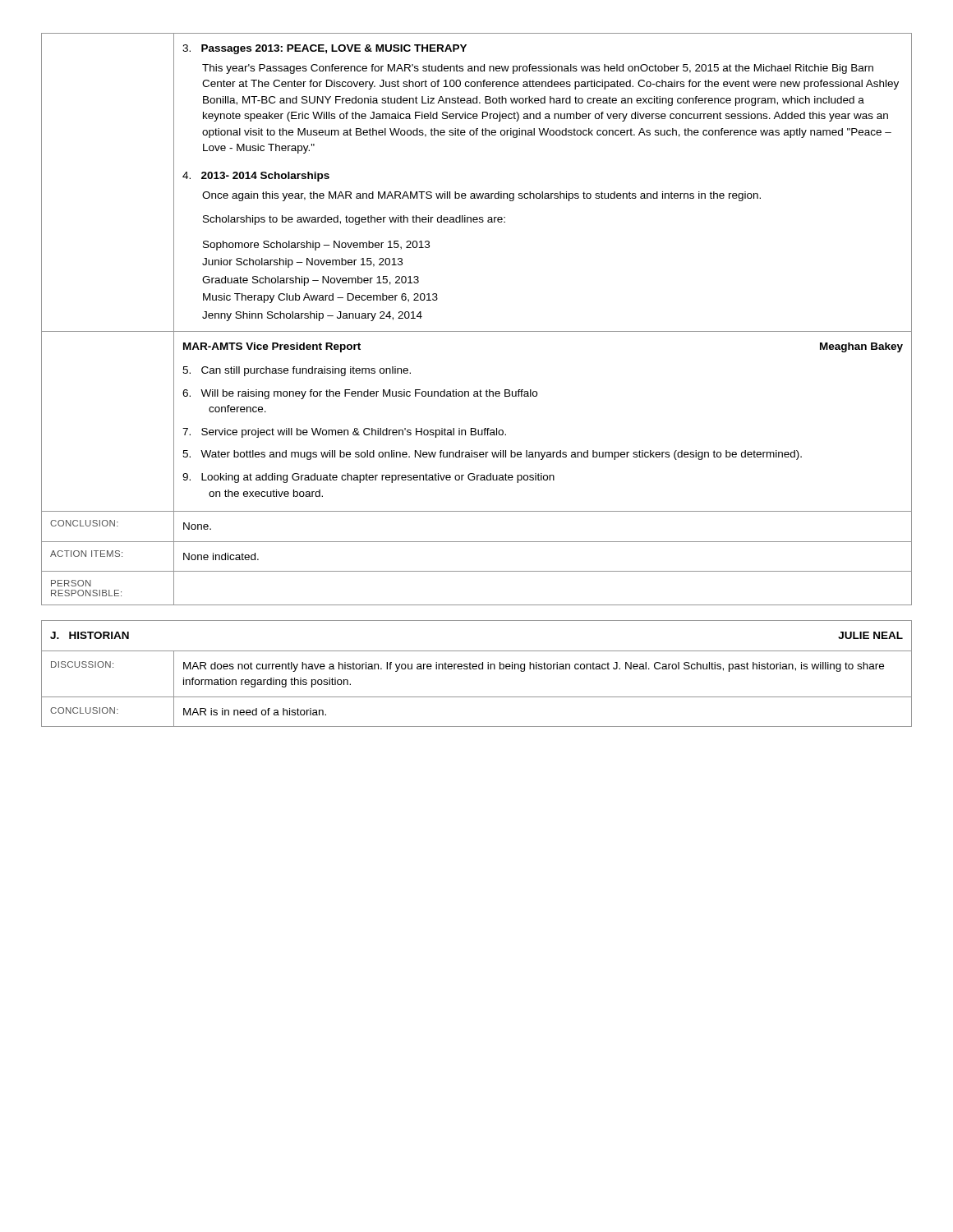This screenshot has width=953, height=1232.
Task: Find the text that says "ACTION ITEMS:"
Action: point(87,553)
